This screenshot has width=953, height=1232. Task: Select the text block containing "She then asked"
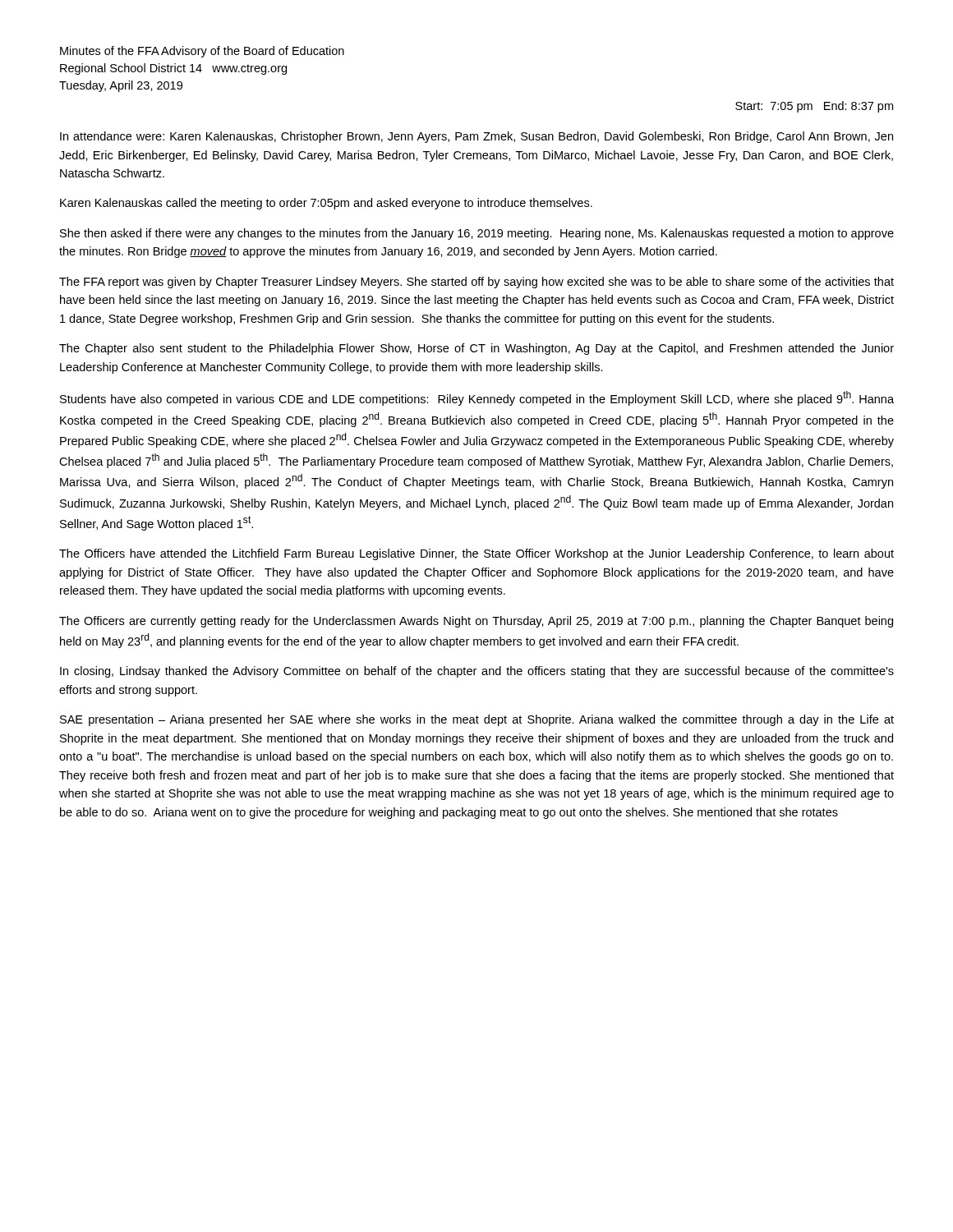click(476, 242)
